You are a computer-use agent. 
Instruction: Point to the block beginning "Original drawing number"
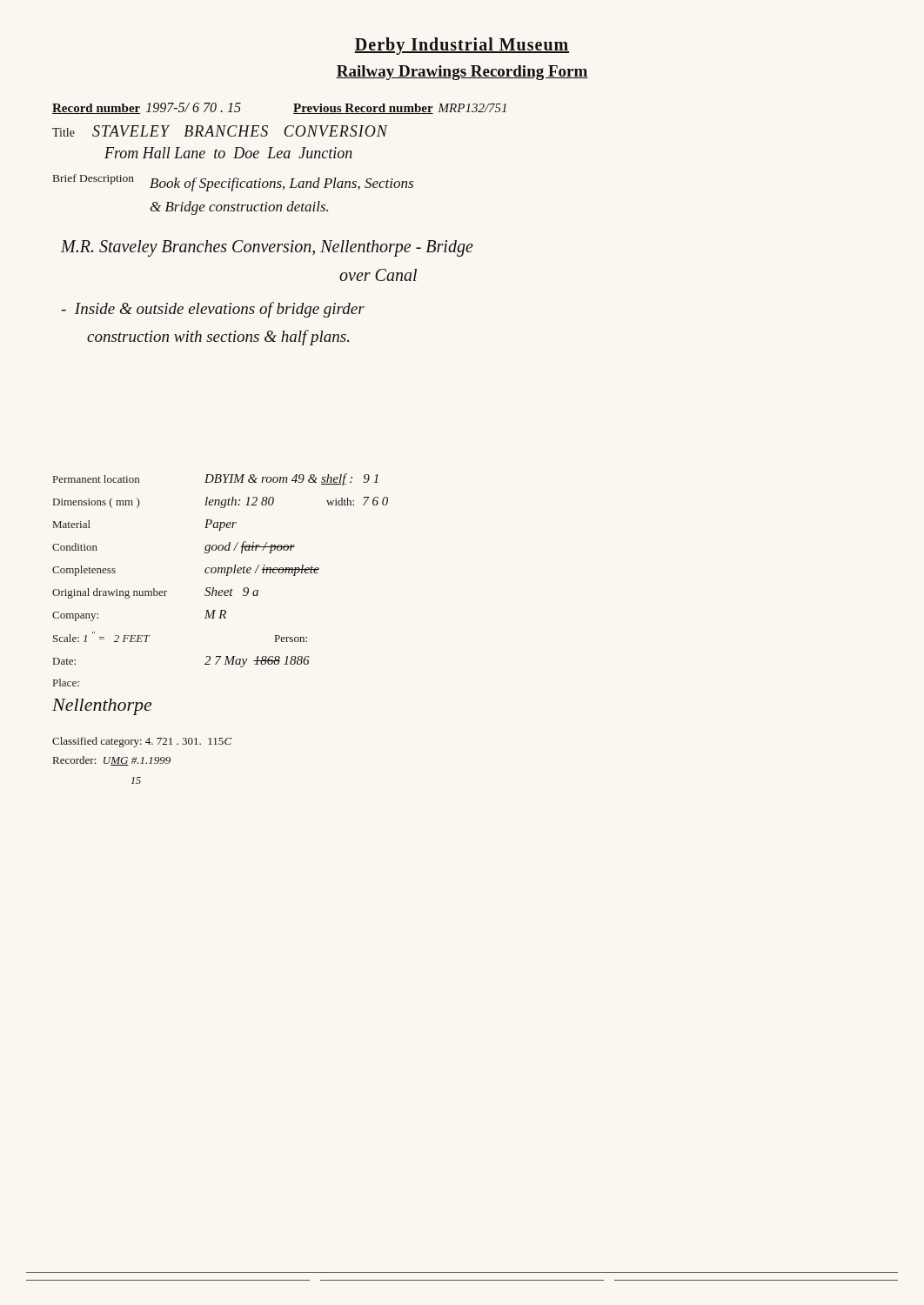(x=156, y=592)
